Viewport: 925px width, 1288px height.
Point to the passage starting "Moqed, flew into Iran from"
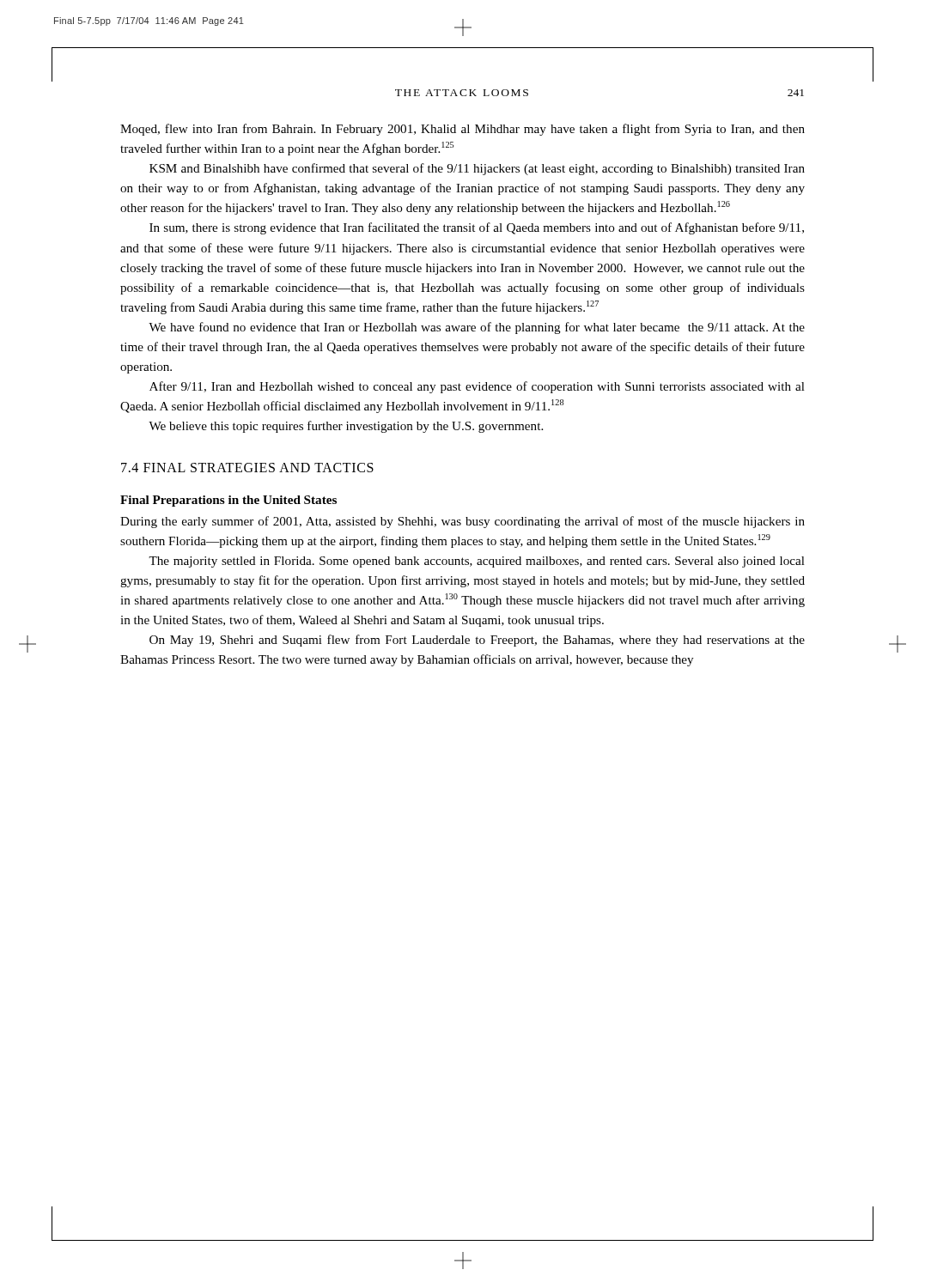coord(462,138)
